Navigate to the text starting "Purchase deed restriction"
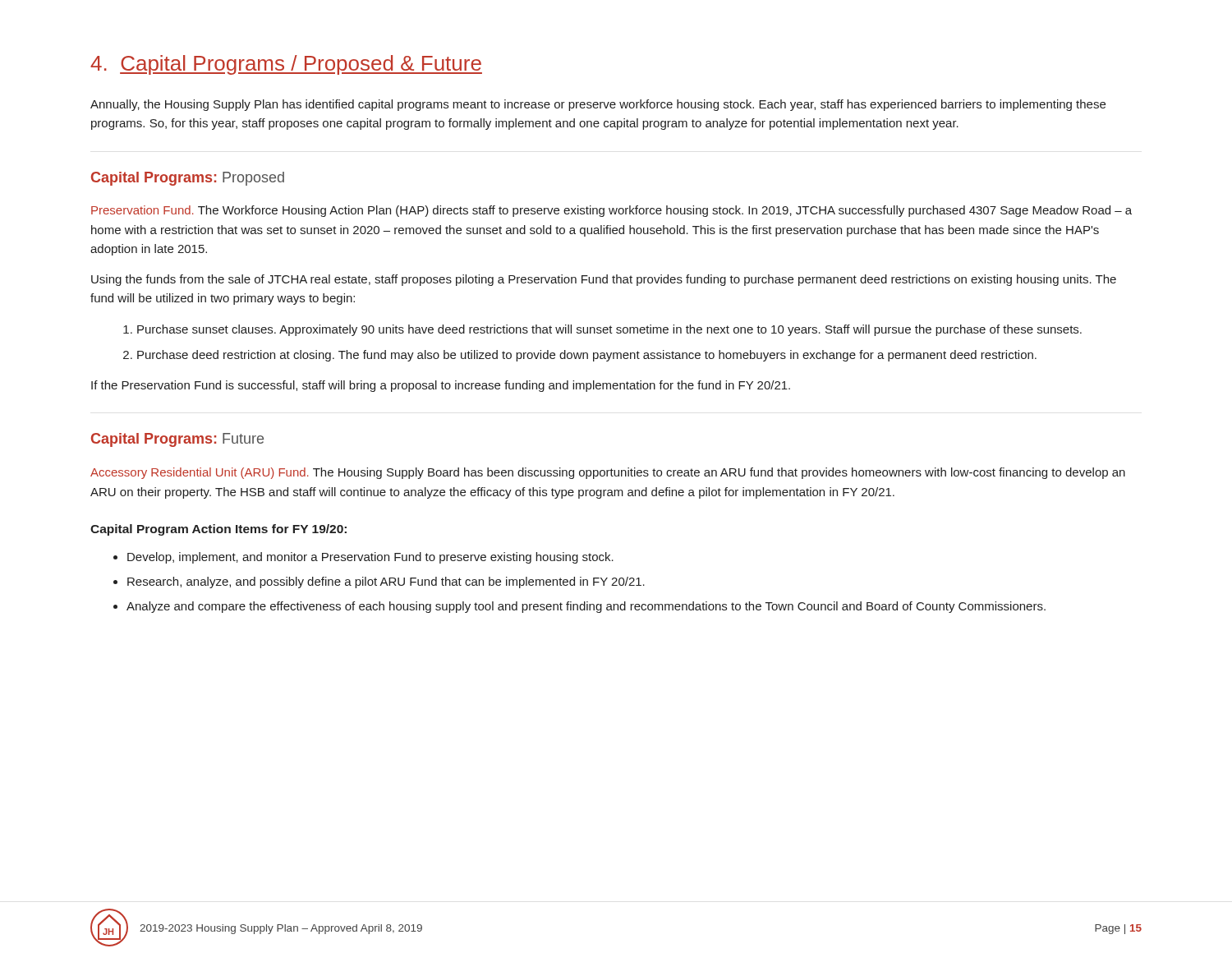1232x953 pixels. click(x=616, y=355)
